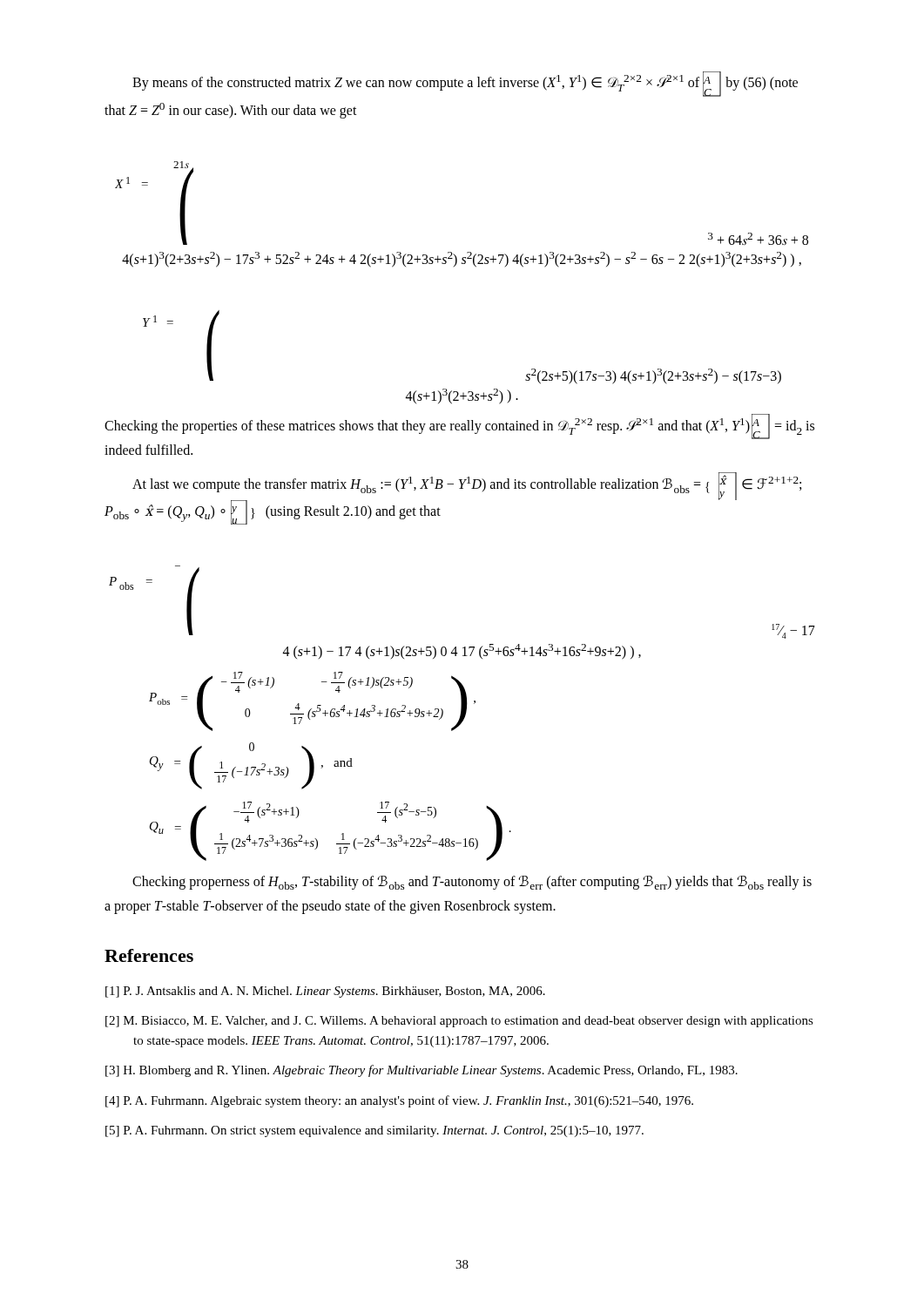The image size is (924, 1307).
Task: Select the text starting "[3] H. Blomberg and R. Ylinen. Algebraic Theory"
Action: 421,1070
